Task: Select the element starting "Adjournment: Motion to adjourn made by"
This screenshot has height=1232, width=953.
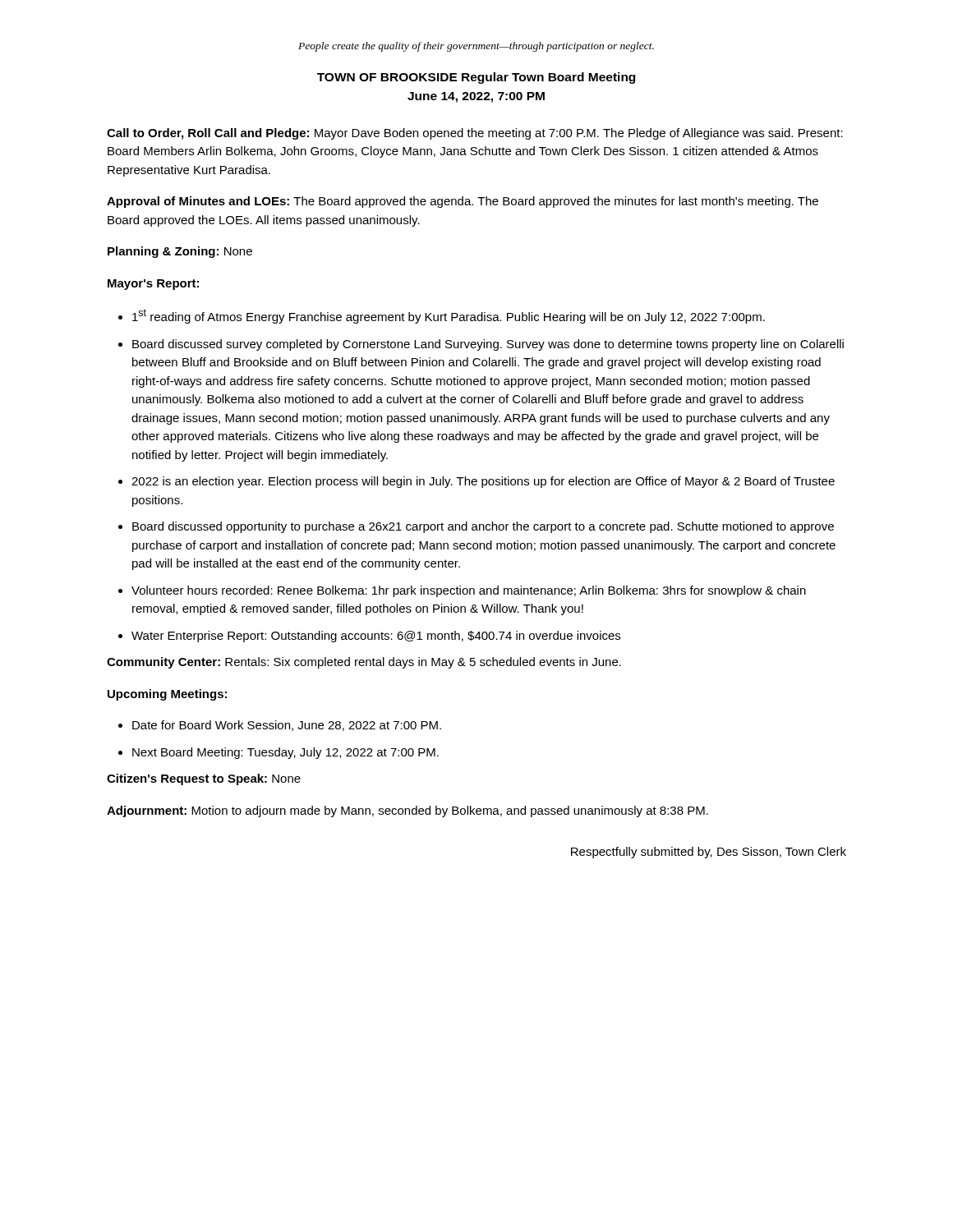Action: click(x=476, y=810)
